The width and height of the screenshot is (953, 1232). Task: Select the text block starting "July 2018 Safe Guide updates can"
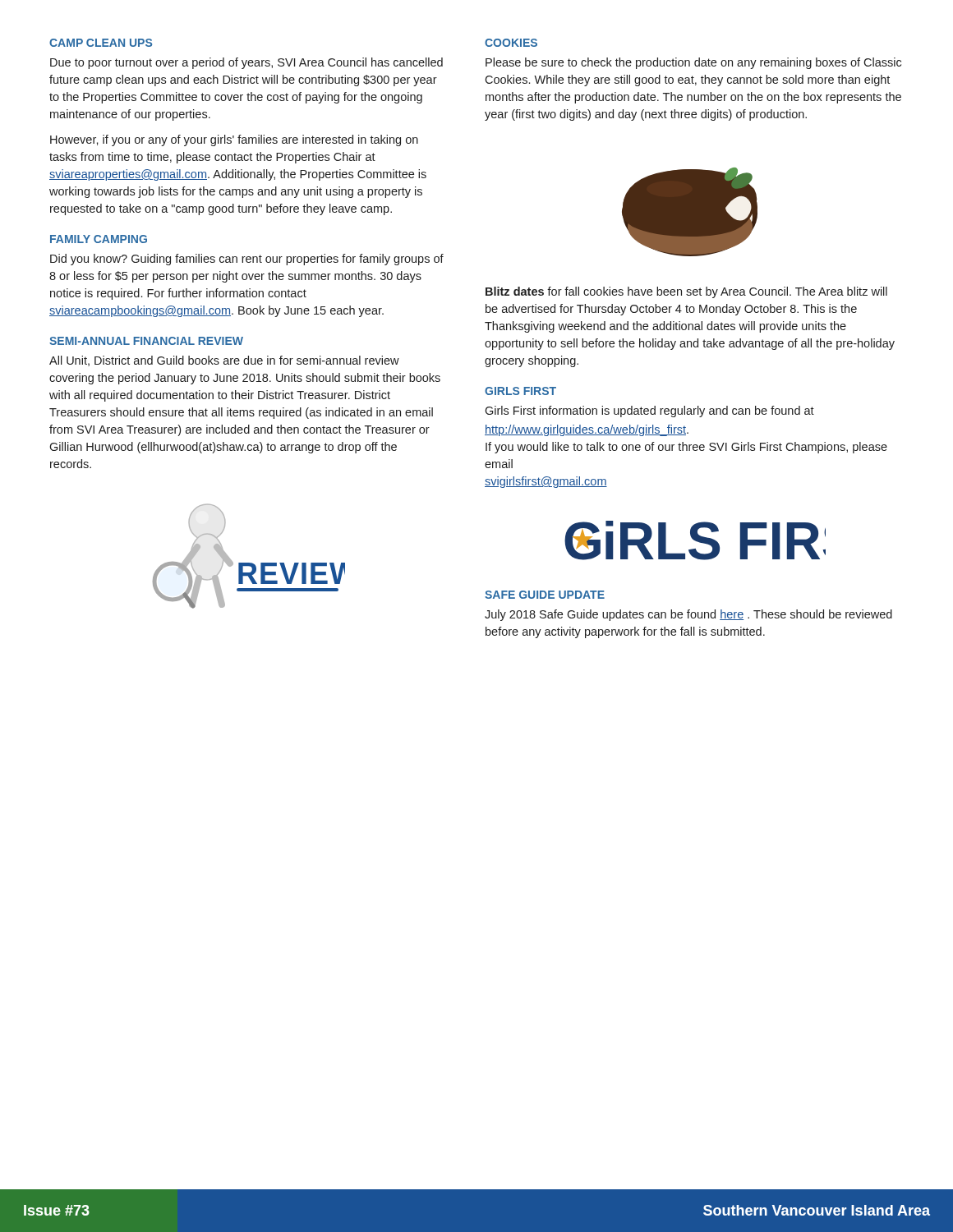click(694, 624)
